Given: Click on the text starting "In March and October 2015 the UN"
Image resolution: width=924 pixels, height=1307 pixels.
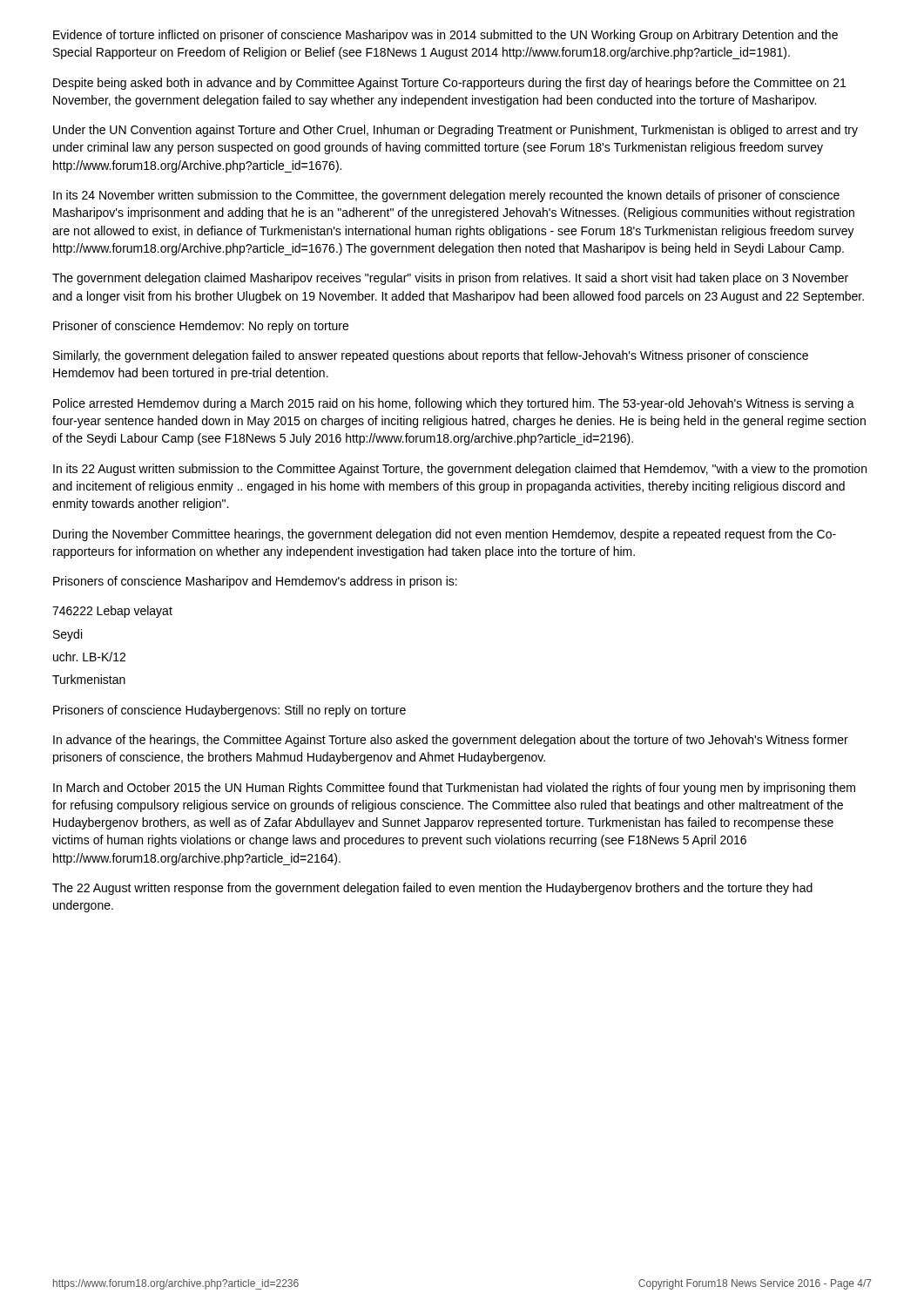Looking at the screenshot, I should [454, 823].
